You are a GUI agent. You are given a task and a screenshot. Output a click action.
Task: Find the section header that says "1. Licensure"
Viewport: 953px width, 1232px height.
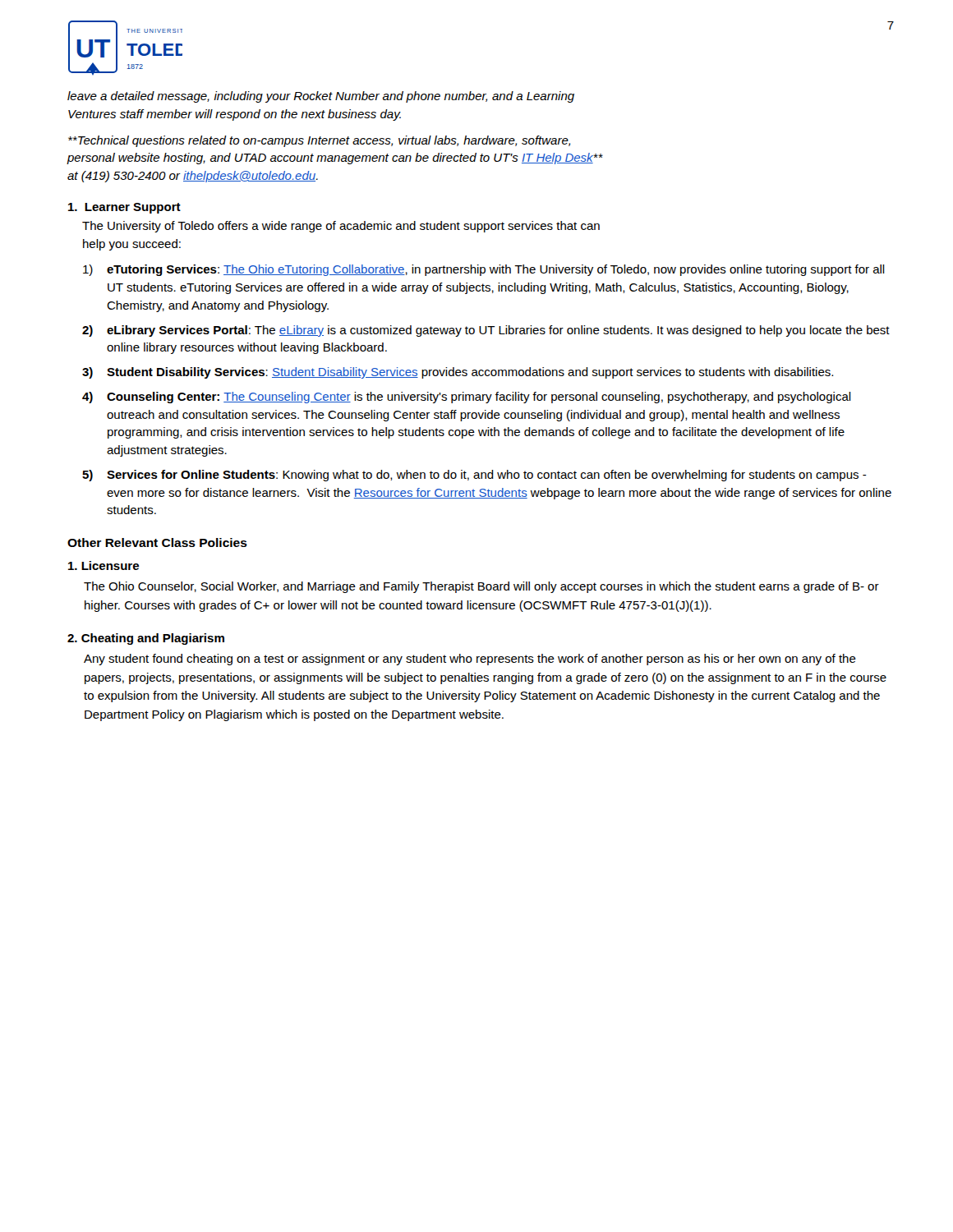point(103,565)
